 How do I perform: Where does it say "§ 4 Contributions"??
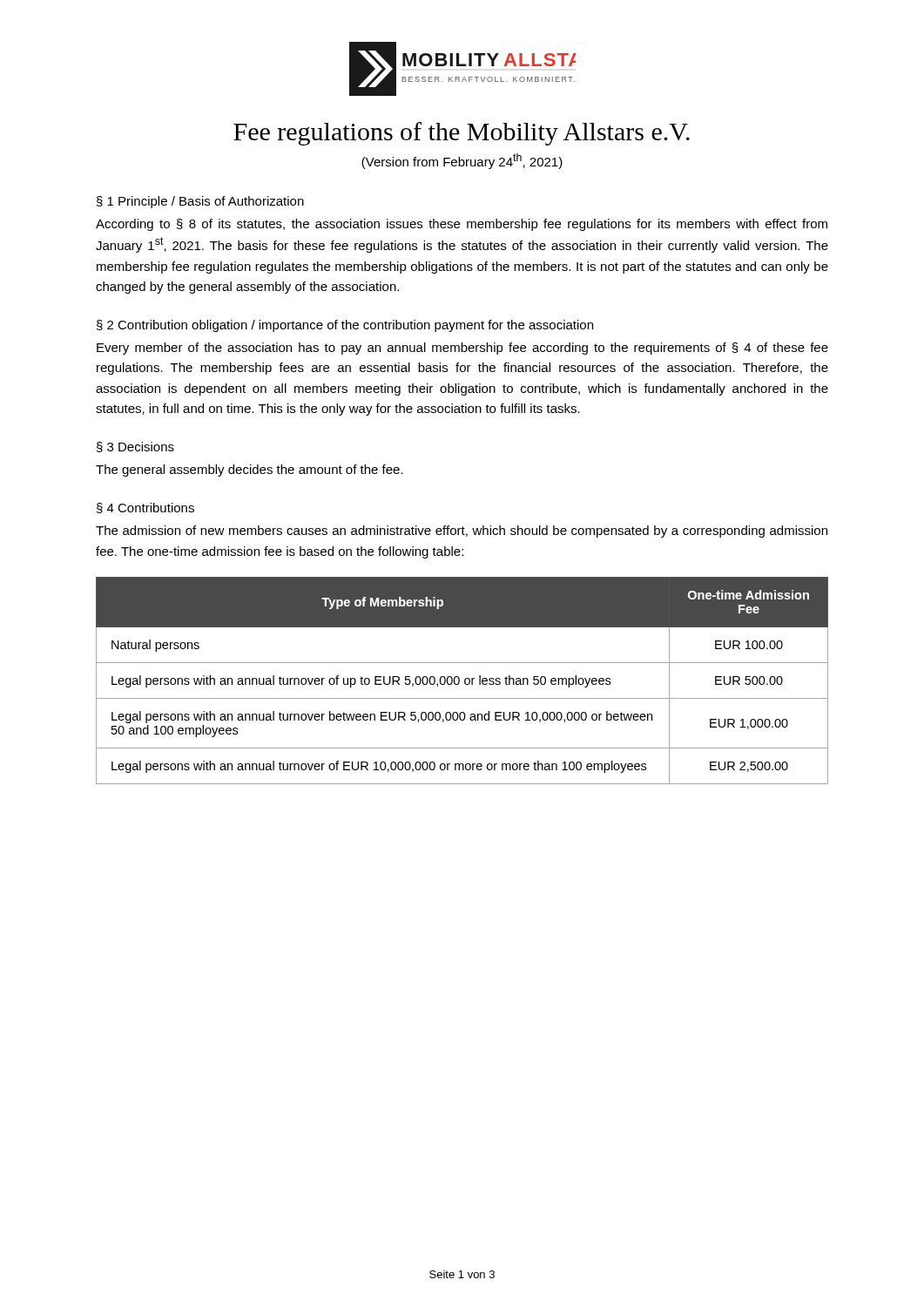pos(145,508)
